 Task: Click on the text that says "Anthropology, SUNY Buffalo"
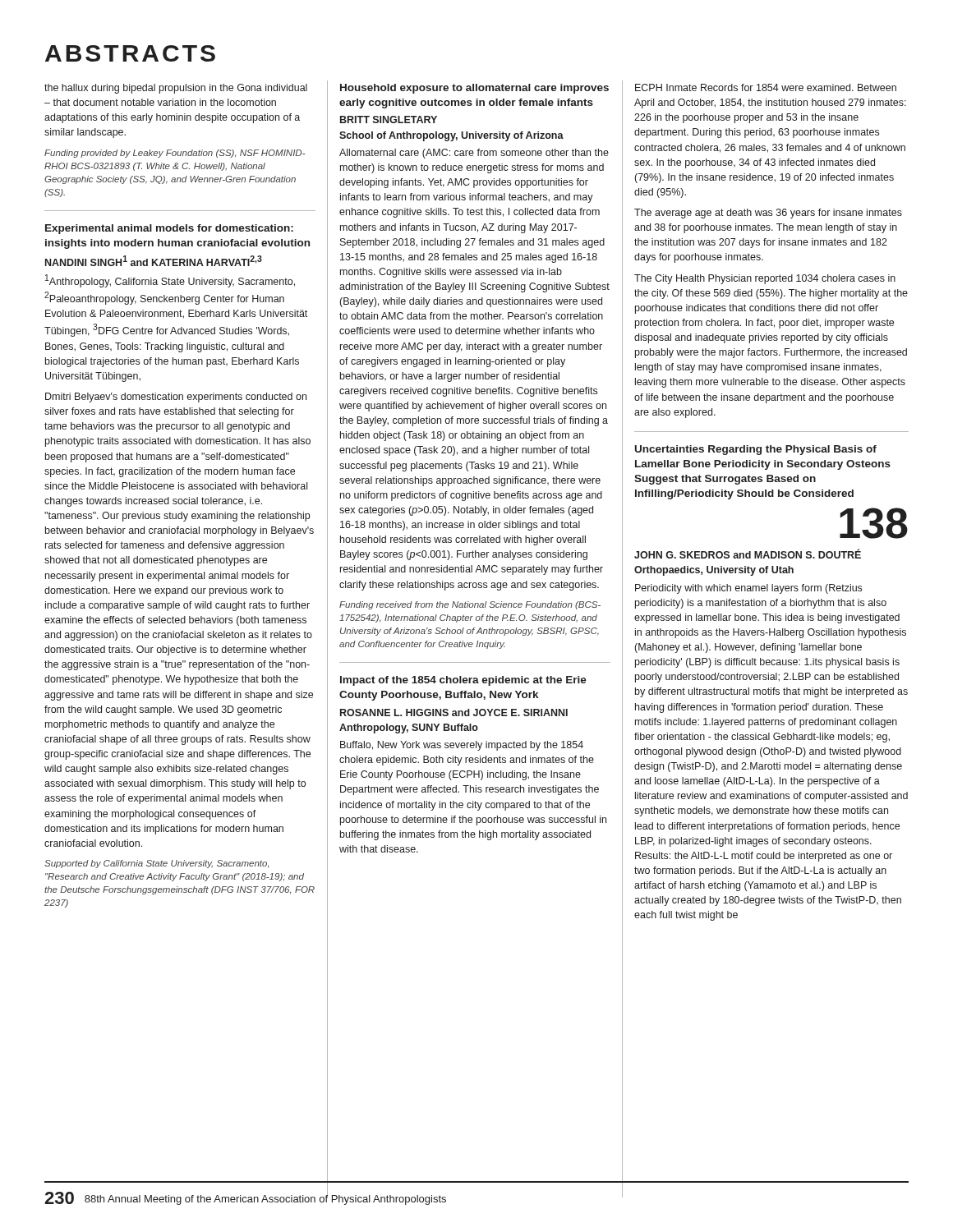pos(409,727)
